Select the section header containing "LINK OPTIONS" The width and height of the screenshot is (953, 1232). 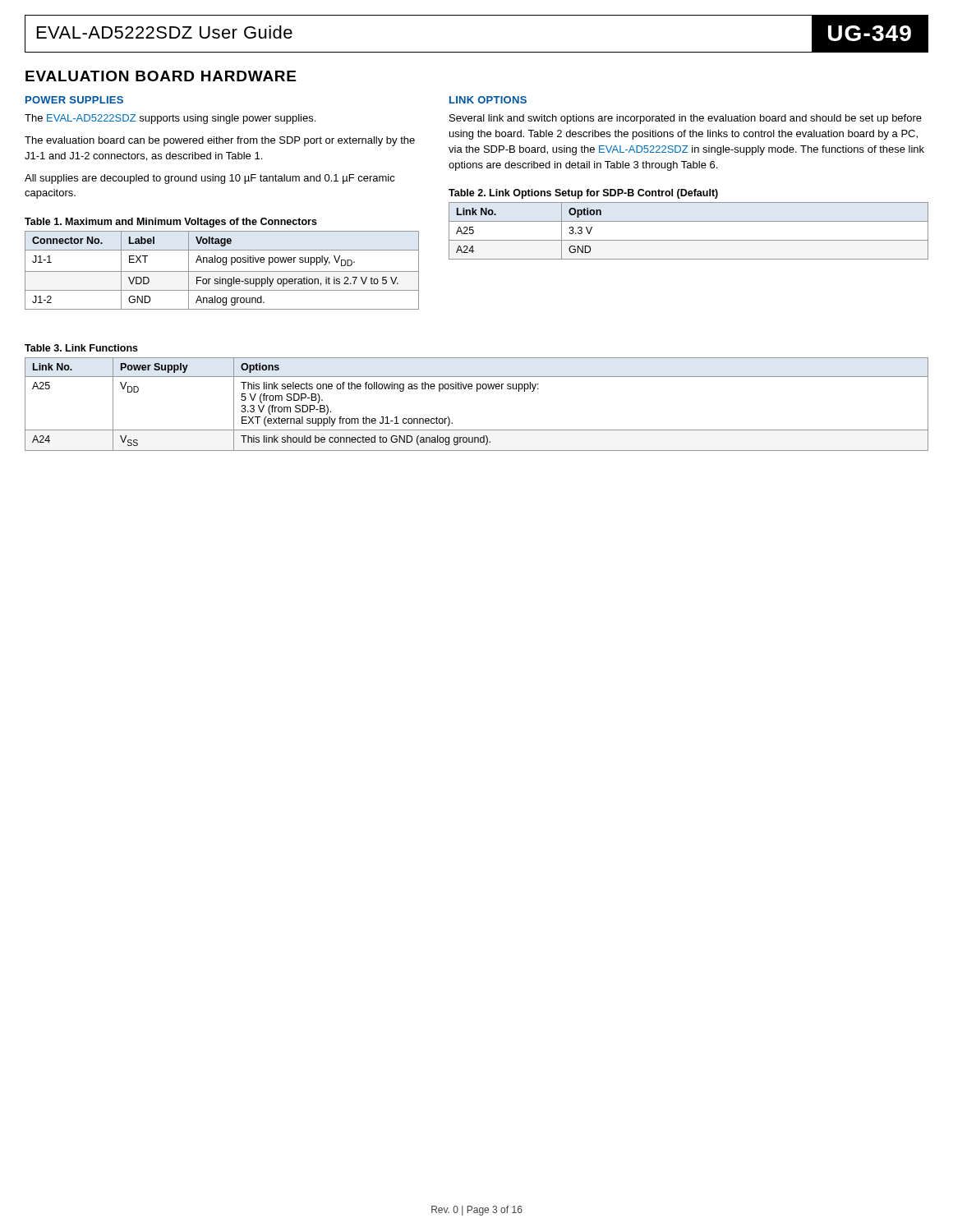coord(488,100)
